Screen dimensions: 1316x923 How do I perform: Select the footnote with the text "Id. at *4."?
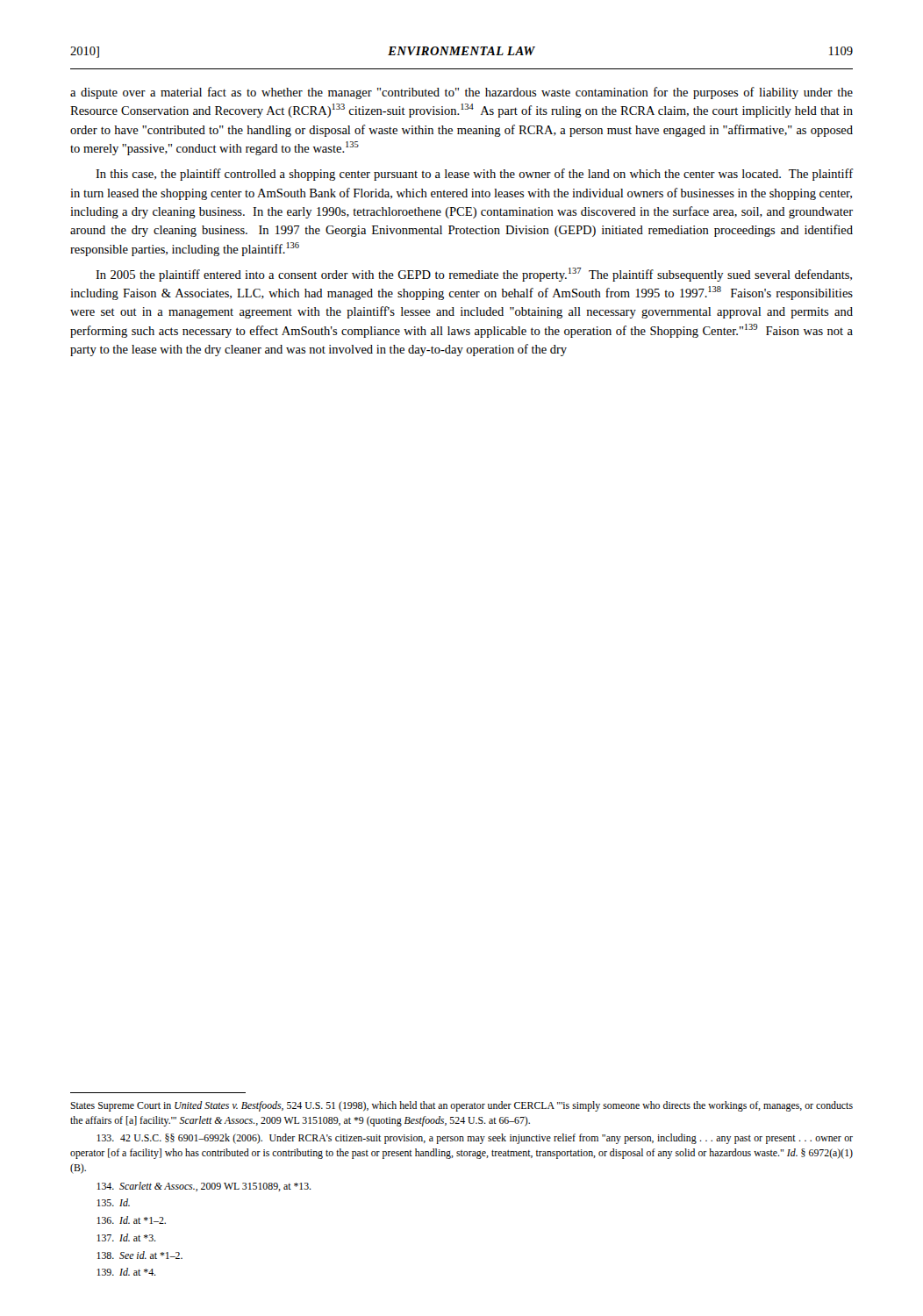(x=126, y=1272)
